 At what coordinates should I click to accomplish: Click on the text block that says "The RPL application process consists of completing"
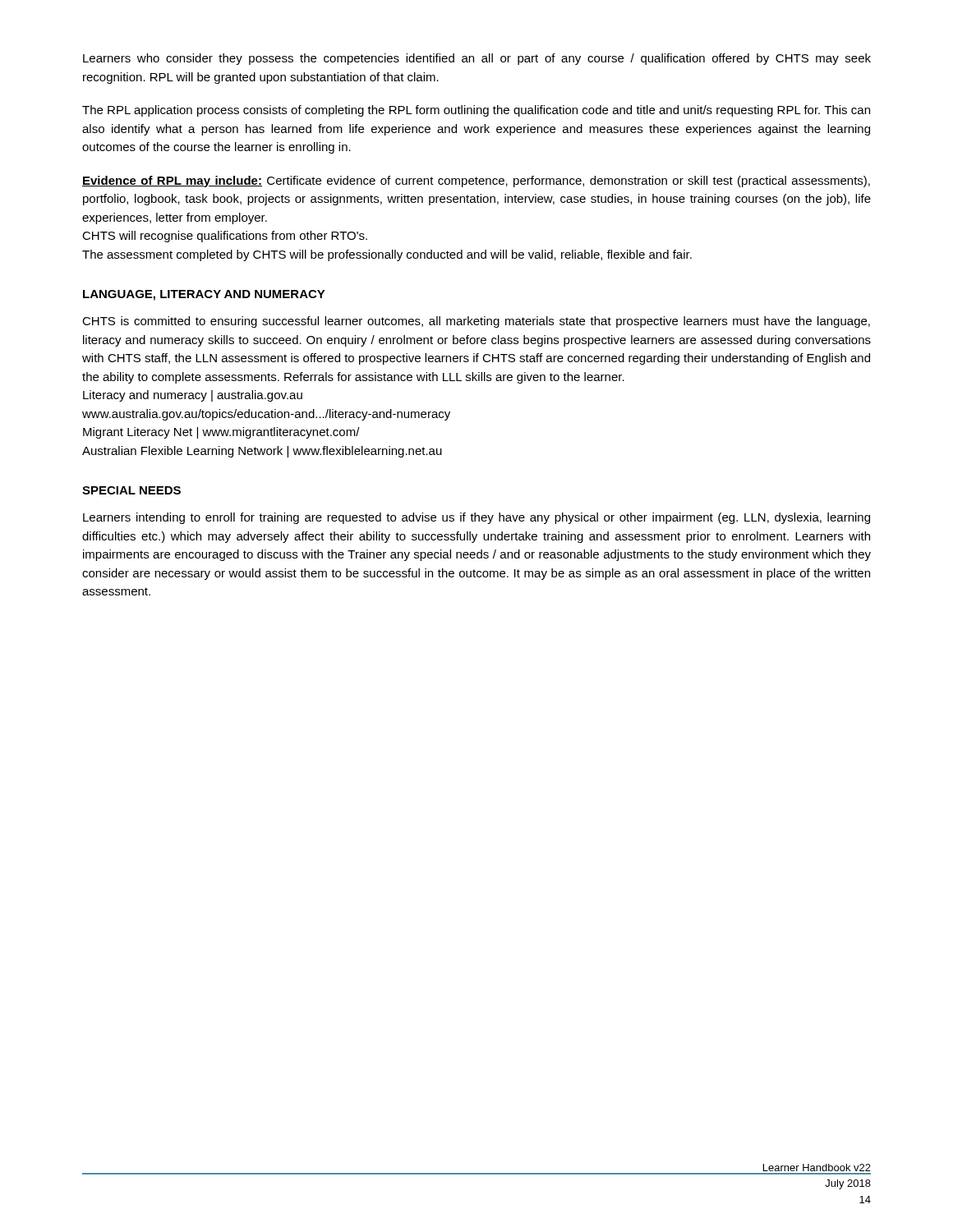[x=476, y=128]
